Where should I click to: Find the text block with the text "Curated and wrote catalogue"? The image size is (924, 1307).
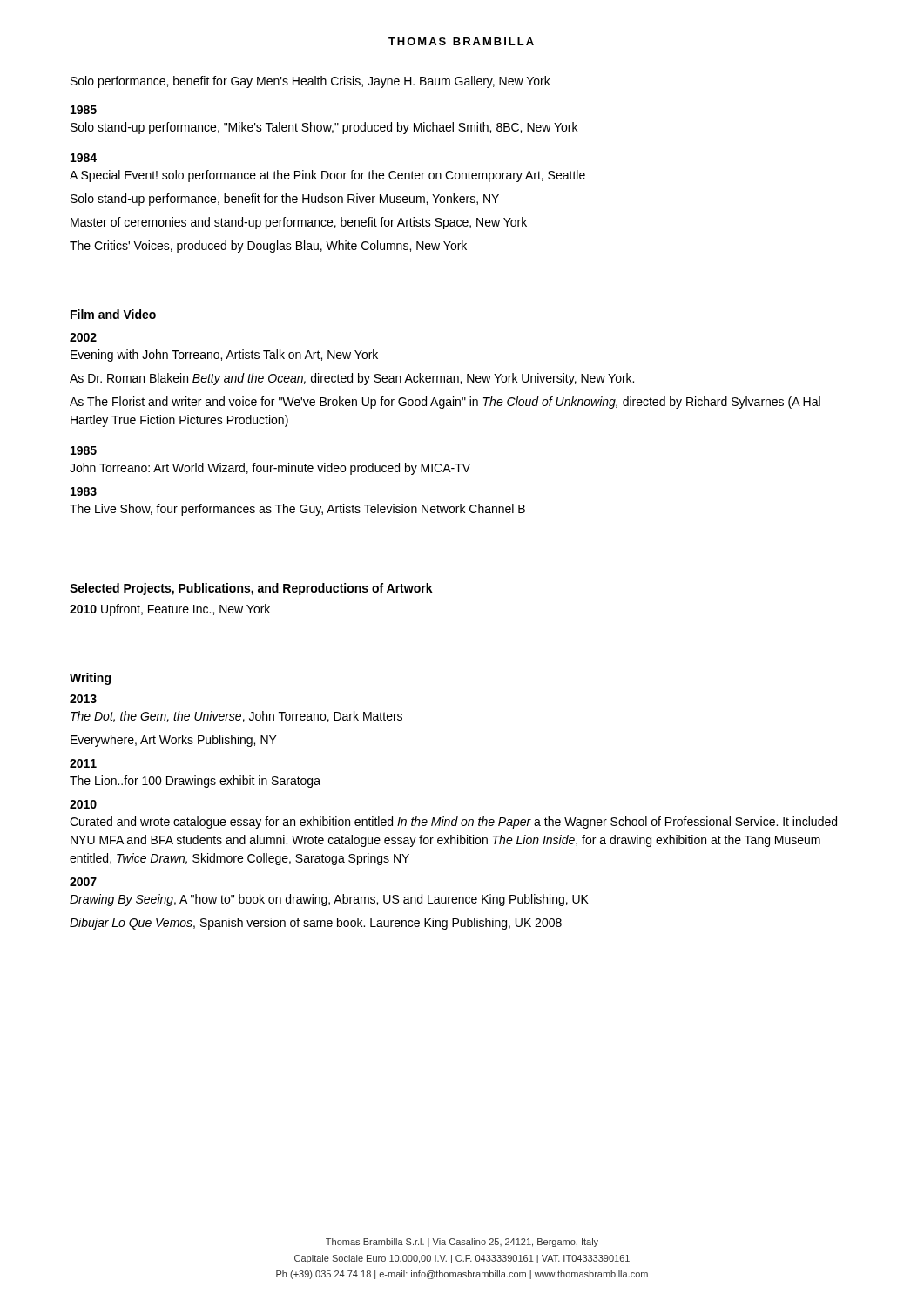pos(454,840)
